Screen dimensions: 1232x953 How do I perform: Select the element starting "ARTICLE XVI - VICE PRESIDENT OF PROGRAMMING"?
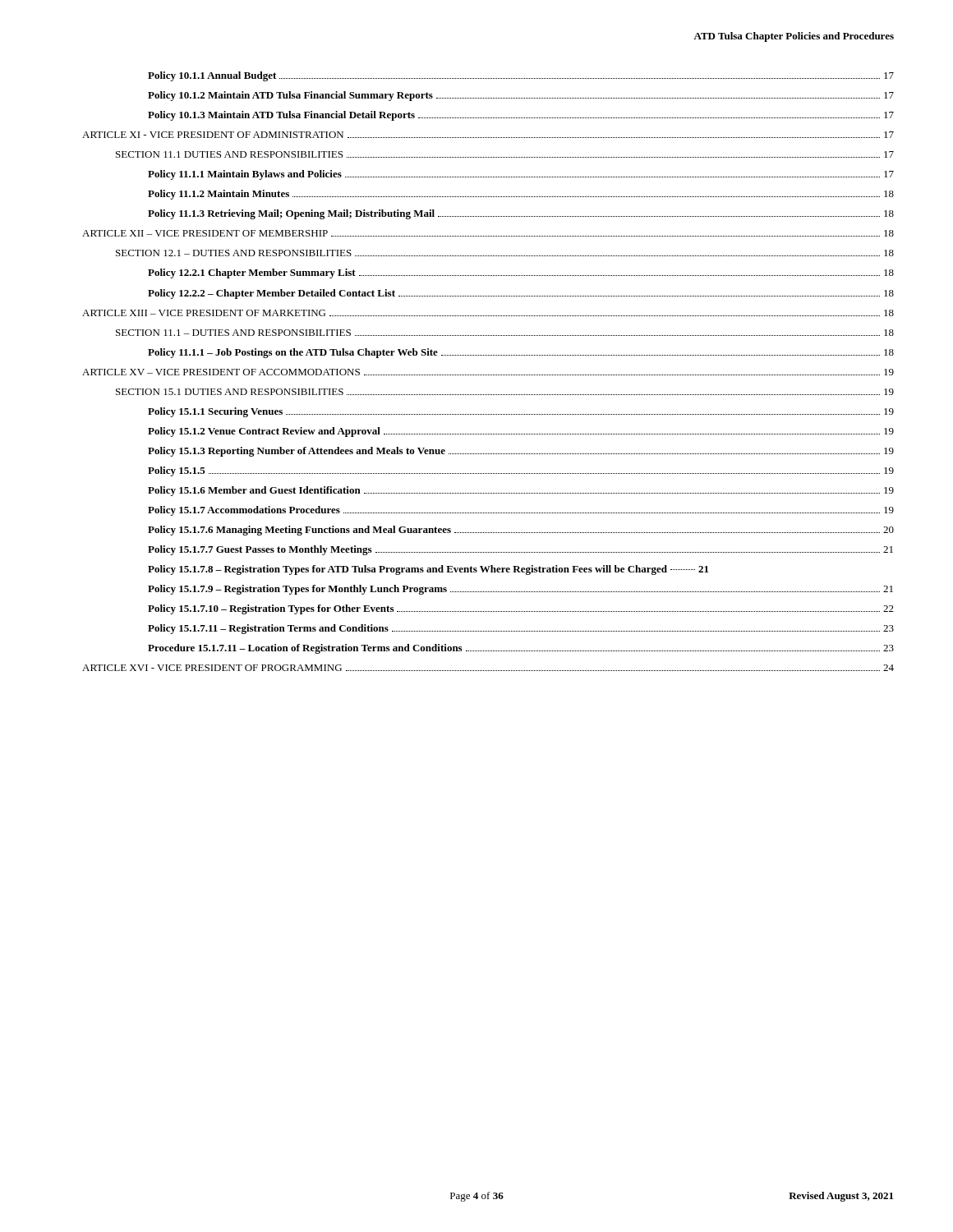pos(488,668)
